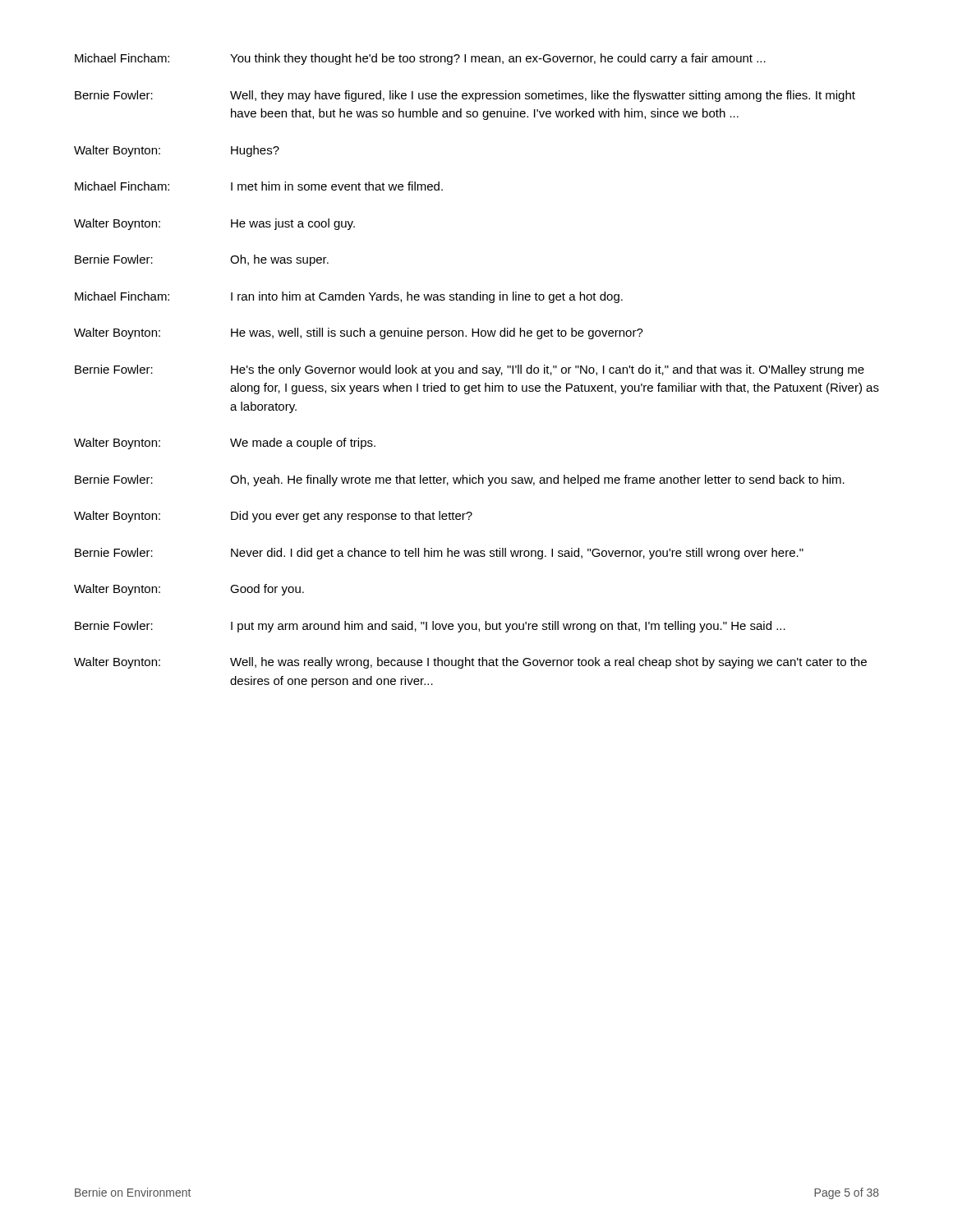The image size is (953, 1232).
Task: Find the region starting "Bernie Fowler: Oh, he was super."
Action: coord(116,260)
